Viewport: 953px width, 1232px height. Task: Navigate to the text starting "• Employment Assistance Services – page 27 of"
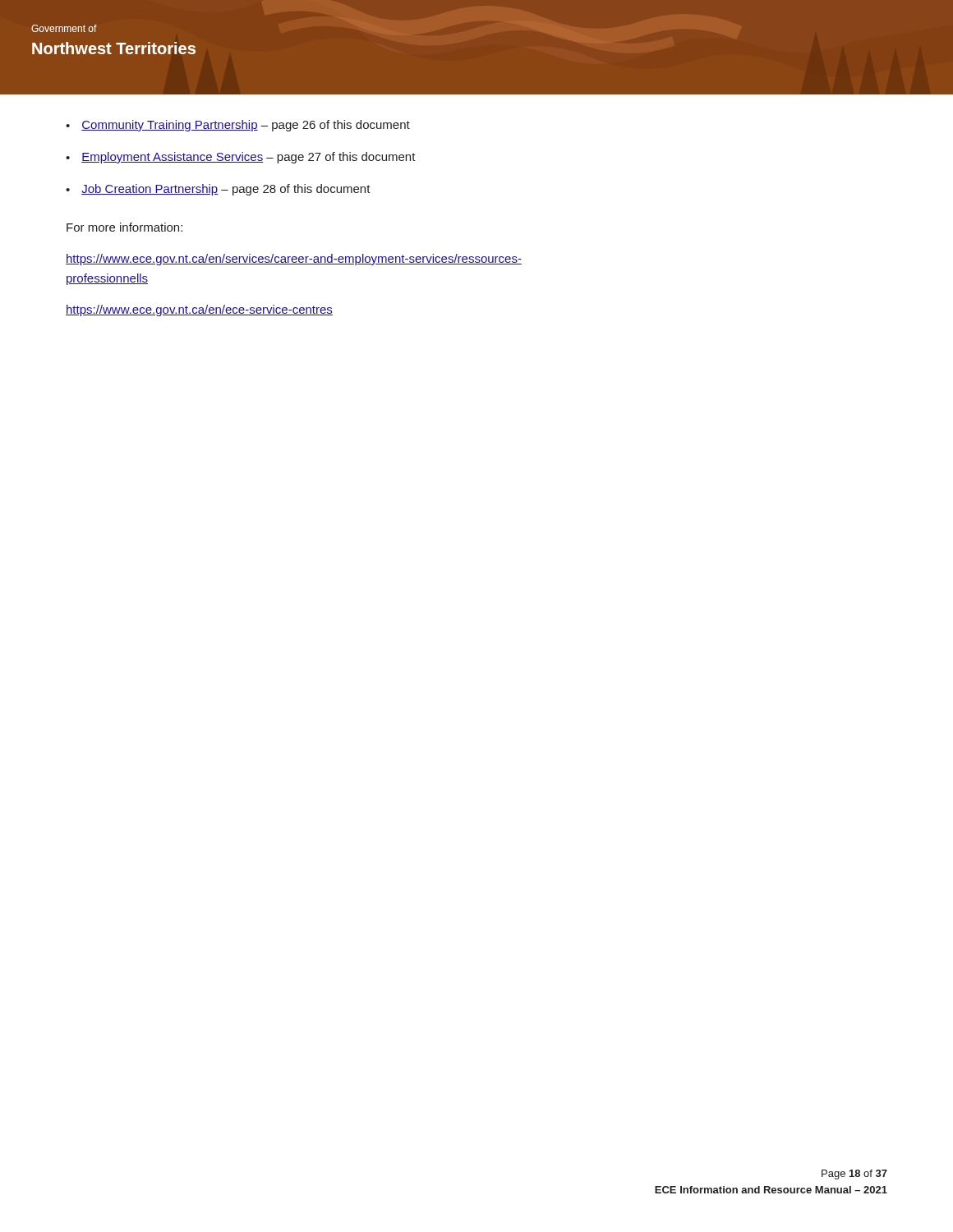(240, 157)
